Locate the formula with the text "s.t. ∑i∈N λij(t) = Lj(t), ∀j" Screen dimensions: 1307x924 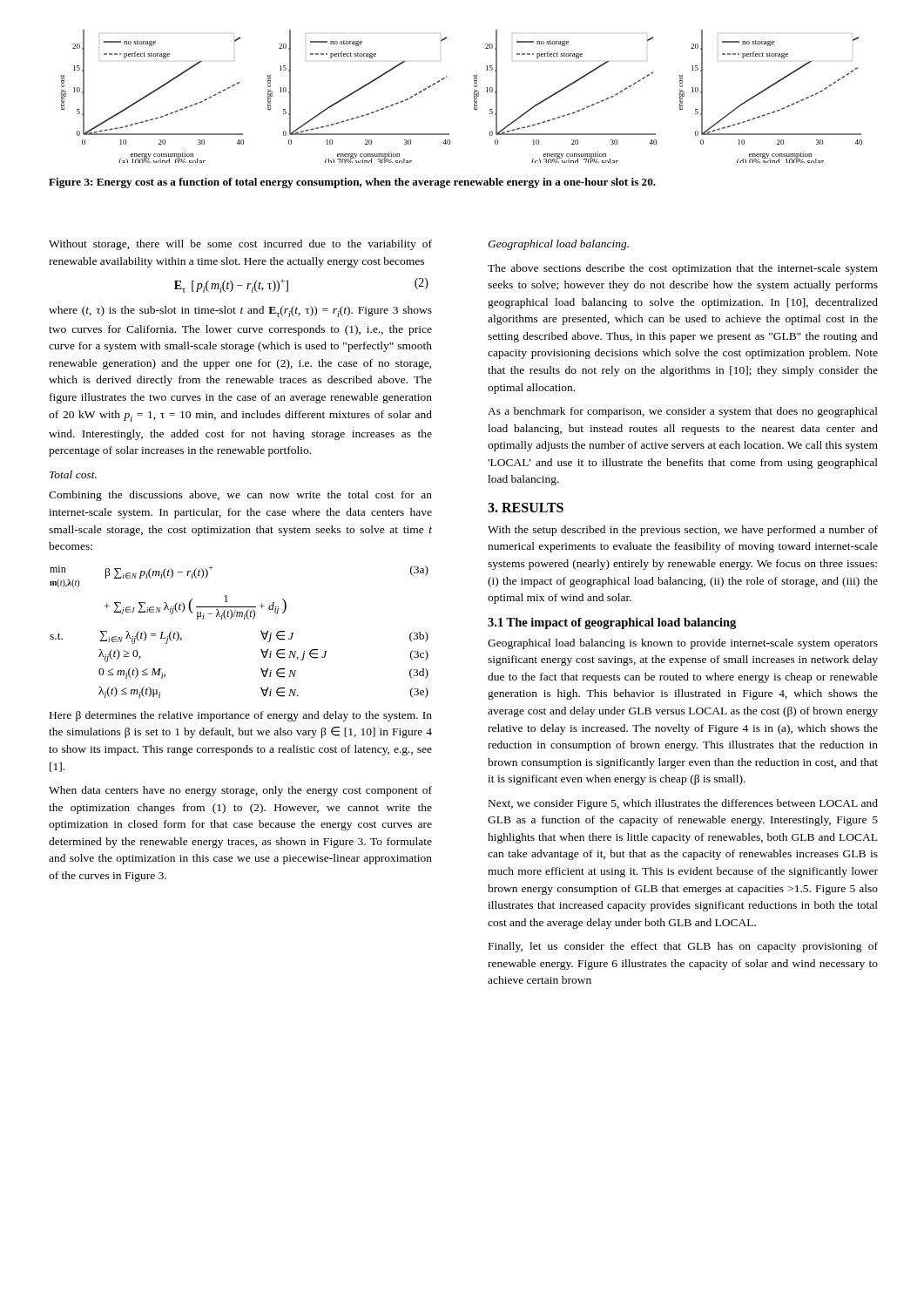(142, 638)
